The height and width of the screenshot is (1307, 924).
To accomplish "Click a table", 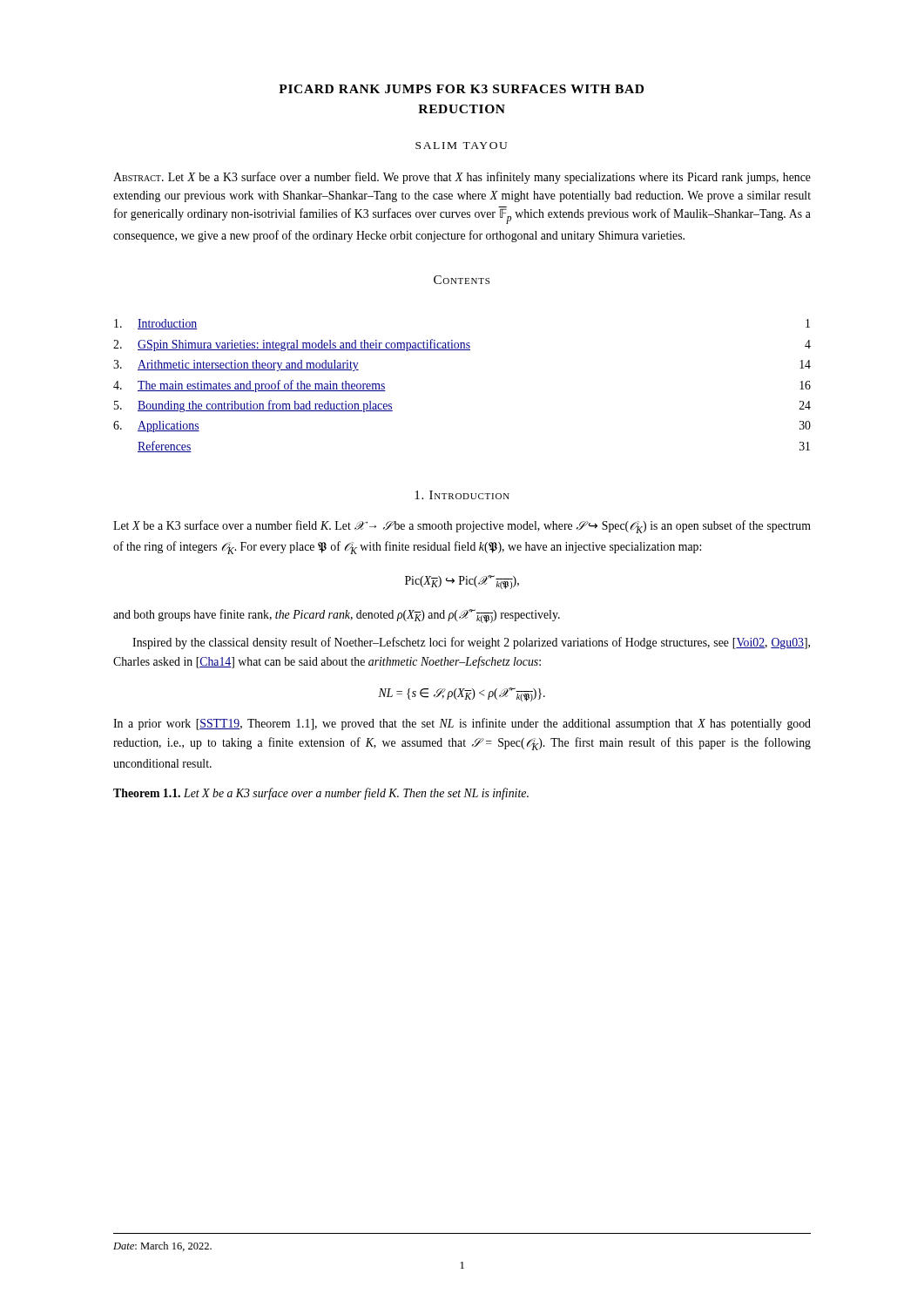I will tap(462, 385).
